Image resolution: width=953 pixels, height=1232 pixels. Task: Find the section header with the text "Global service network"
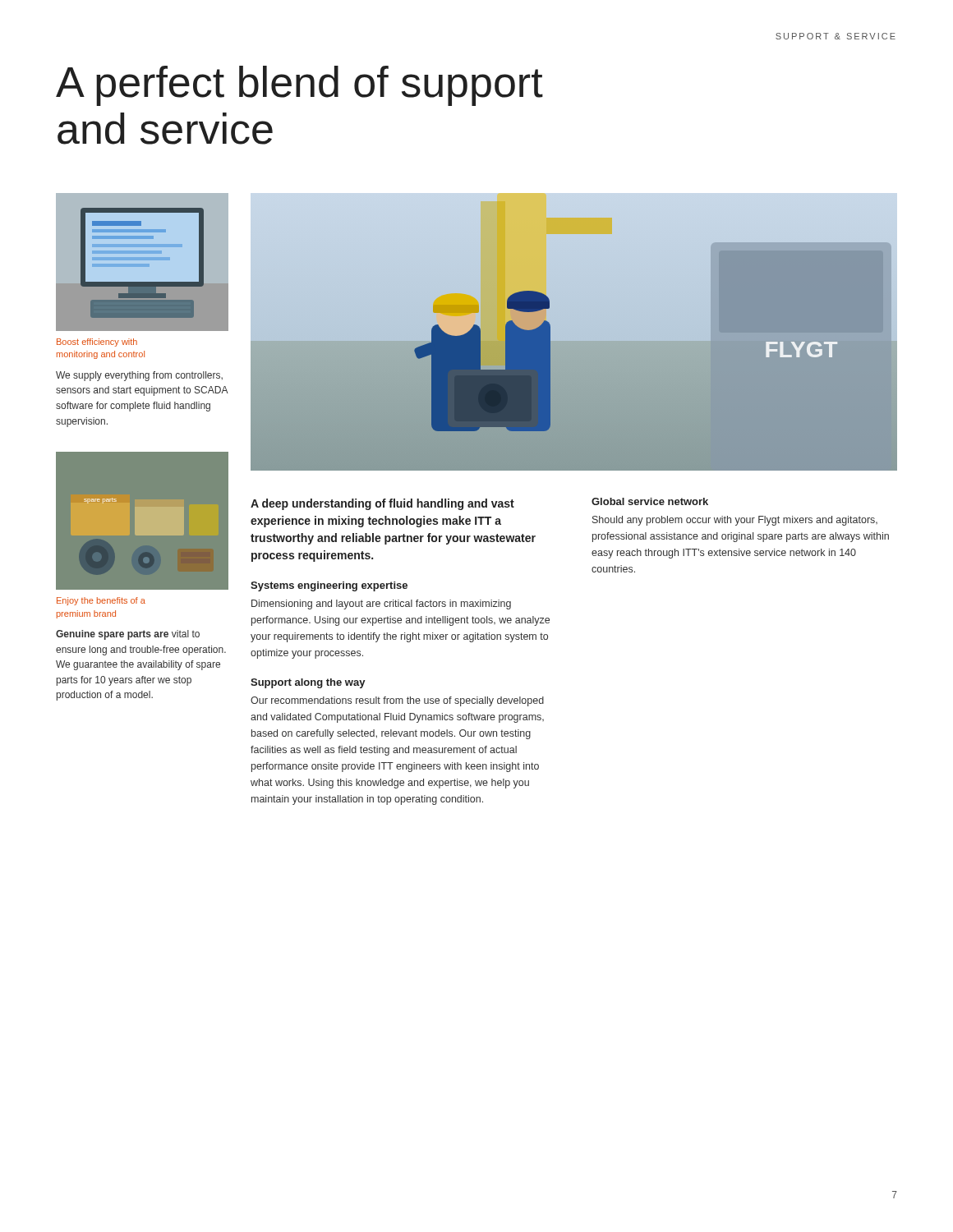(650, 501)
